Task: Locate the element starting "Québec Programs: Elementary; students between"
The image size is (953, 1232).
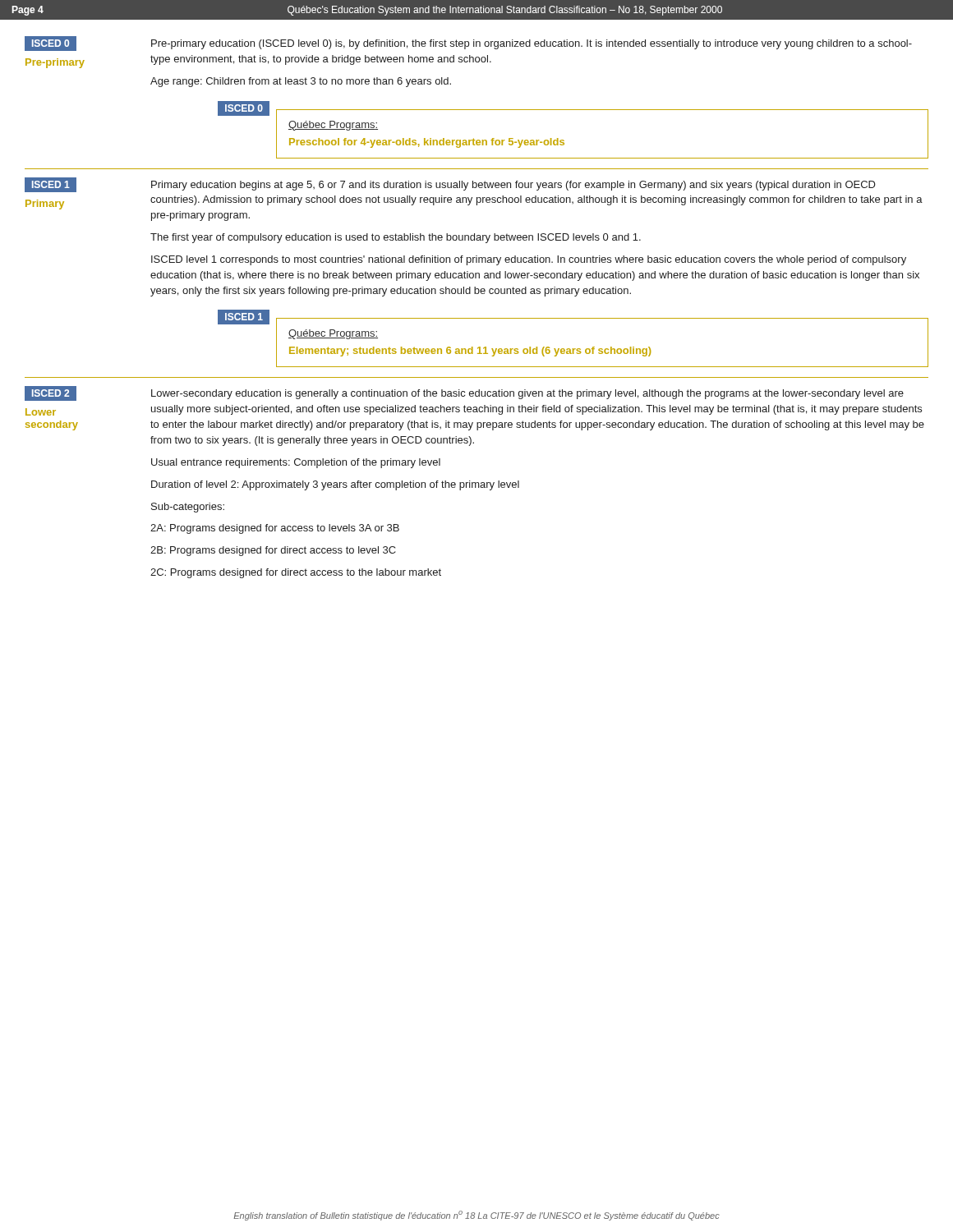Action: pyautogui.click(x=602, y=342)
